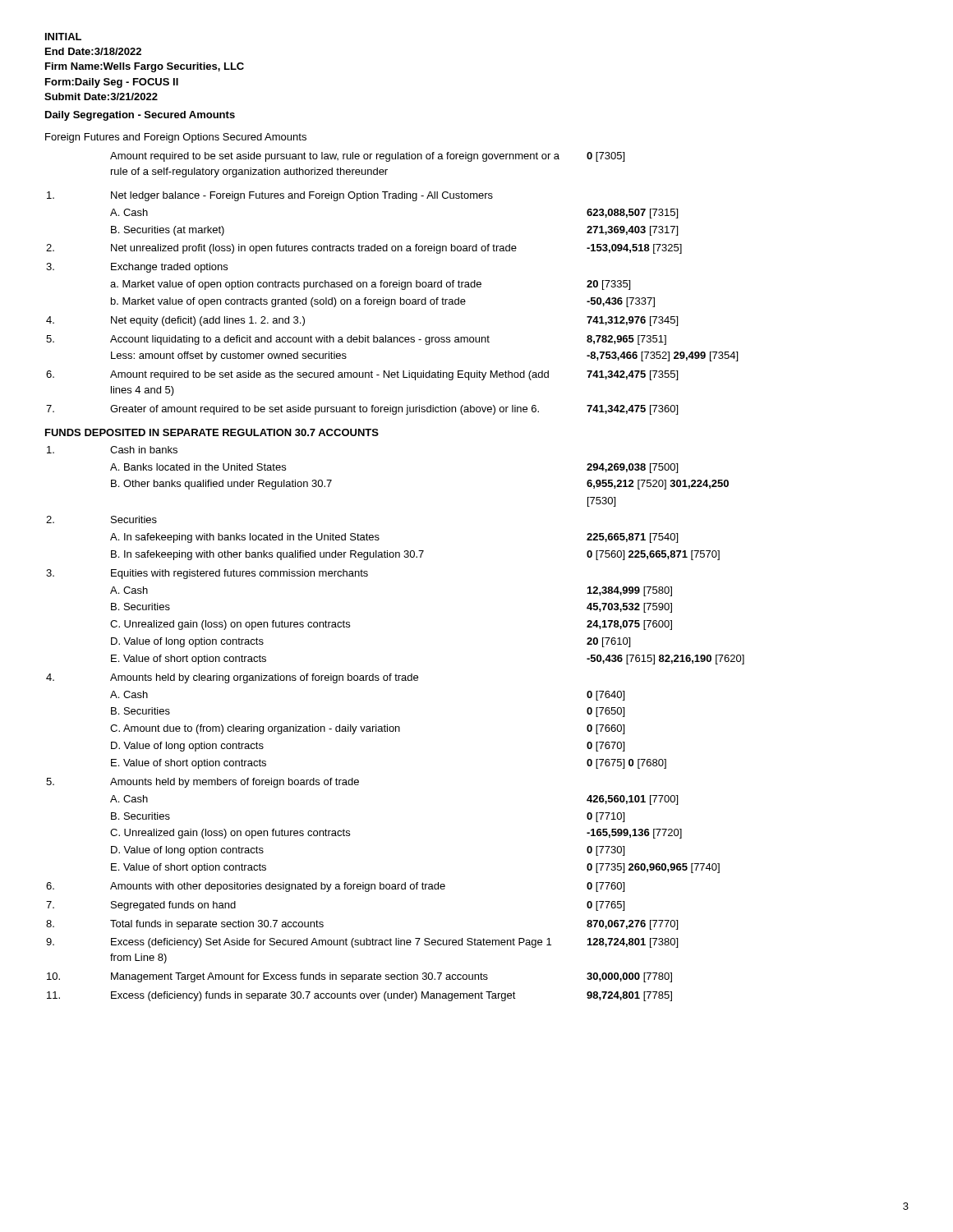Navigate to the block starting "3. Exchange traded options"
Viewport: 953px width, 1232px height.
[x=476, y=285]
